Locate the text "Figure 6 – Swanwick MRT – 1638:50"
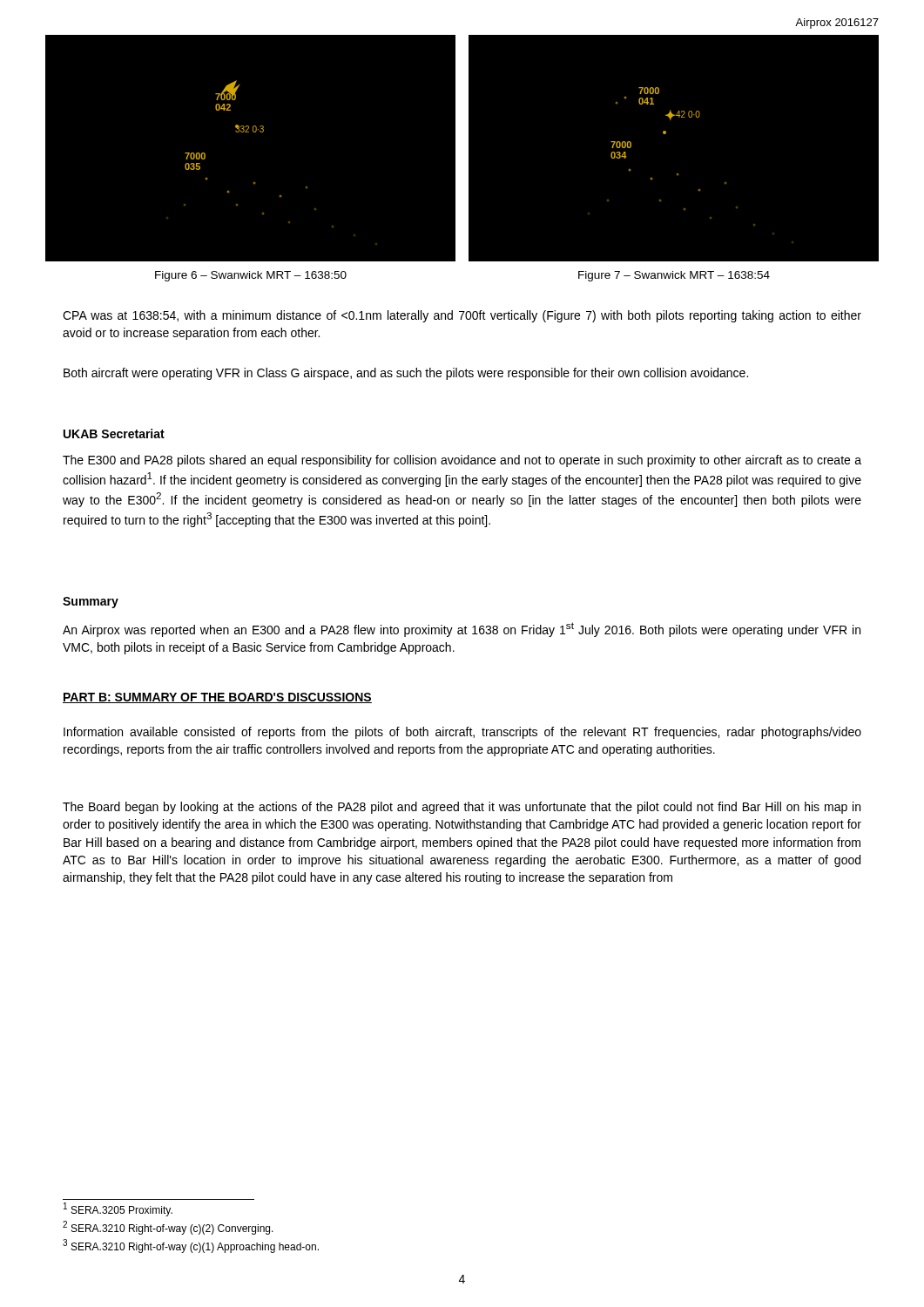Screen dimensions: 1307x924 250,275
